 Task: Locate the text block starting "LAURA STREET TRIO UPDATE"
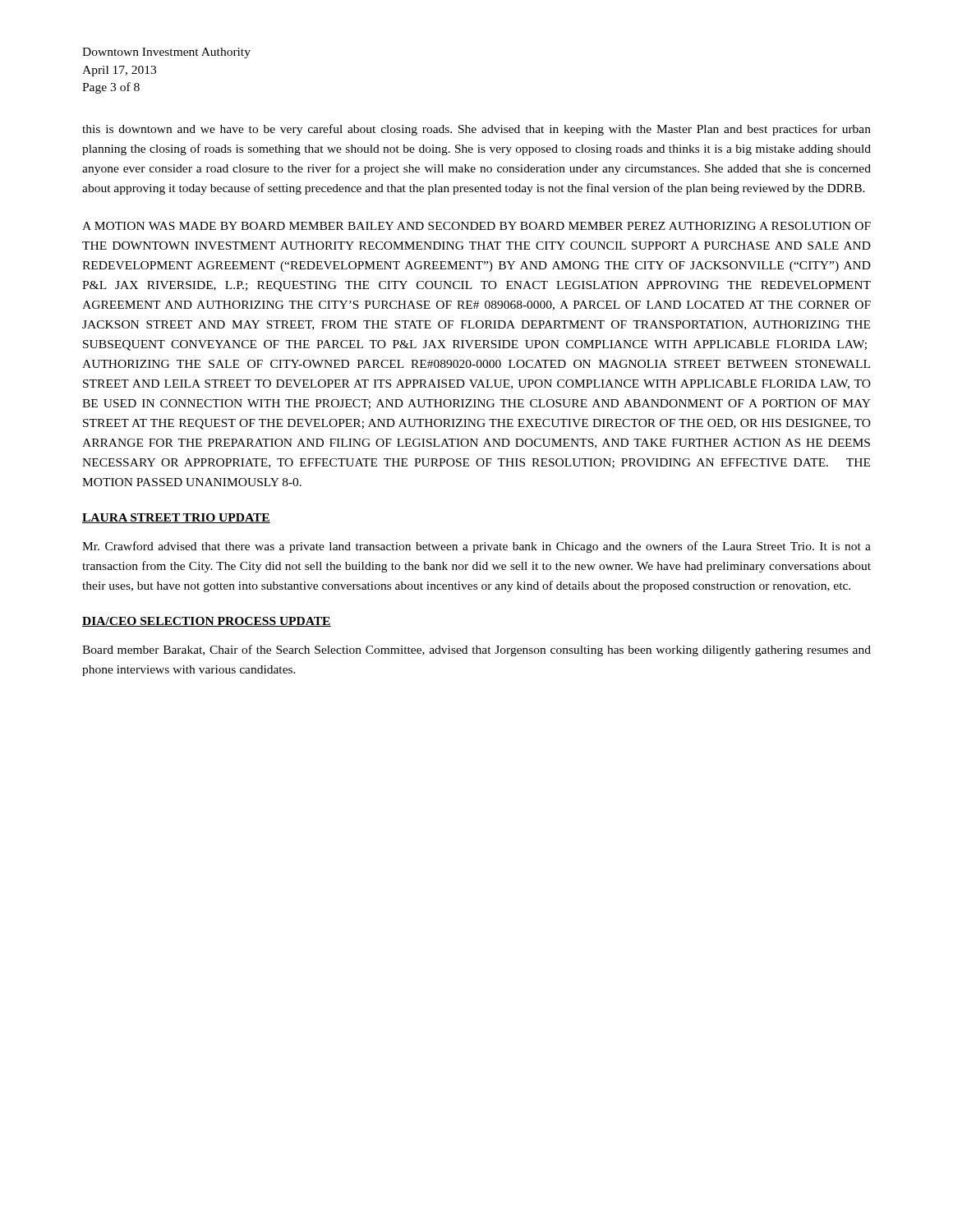(x=176, y=517)
